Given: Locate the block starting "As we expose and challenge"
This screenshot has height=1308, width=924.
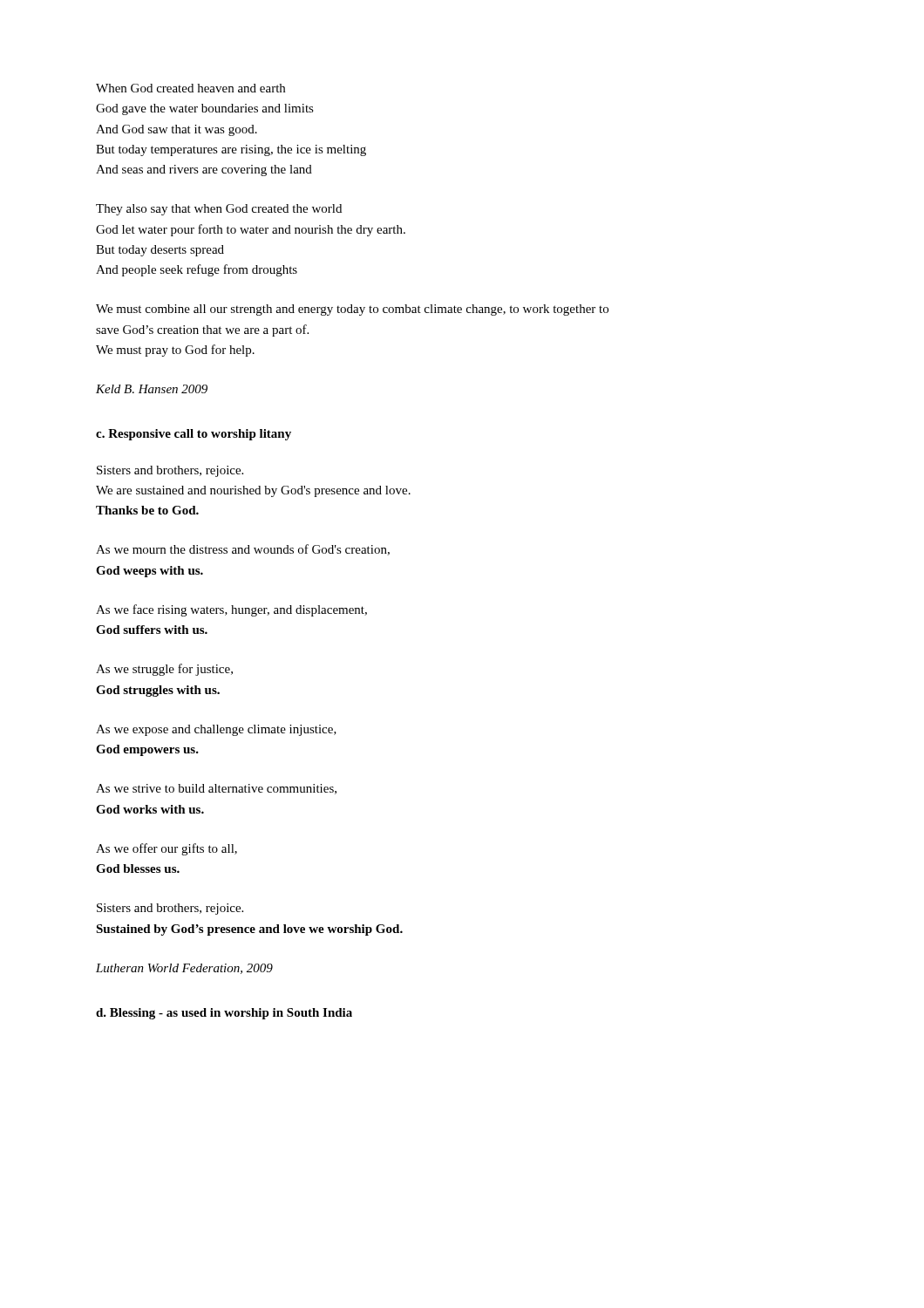Looking at the screenshot, I should click(216, 739).
